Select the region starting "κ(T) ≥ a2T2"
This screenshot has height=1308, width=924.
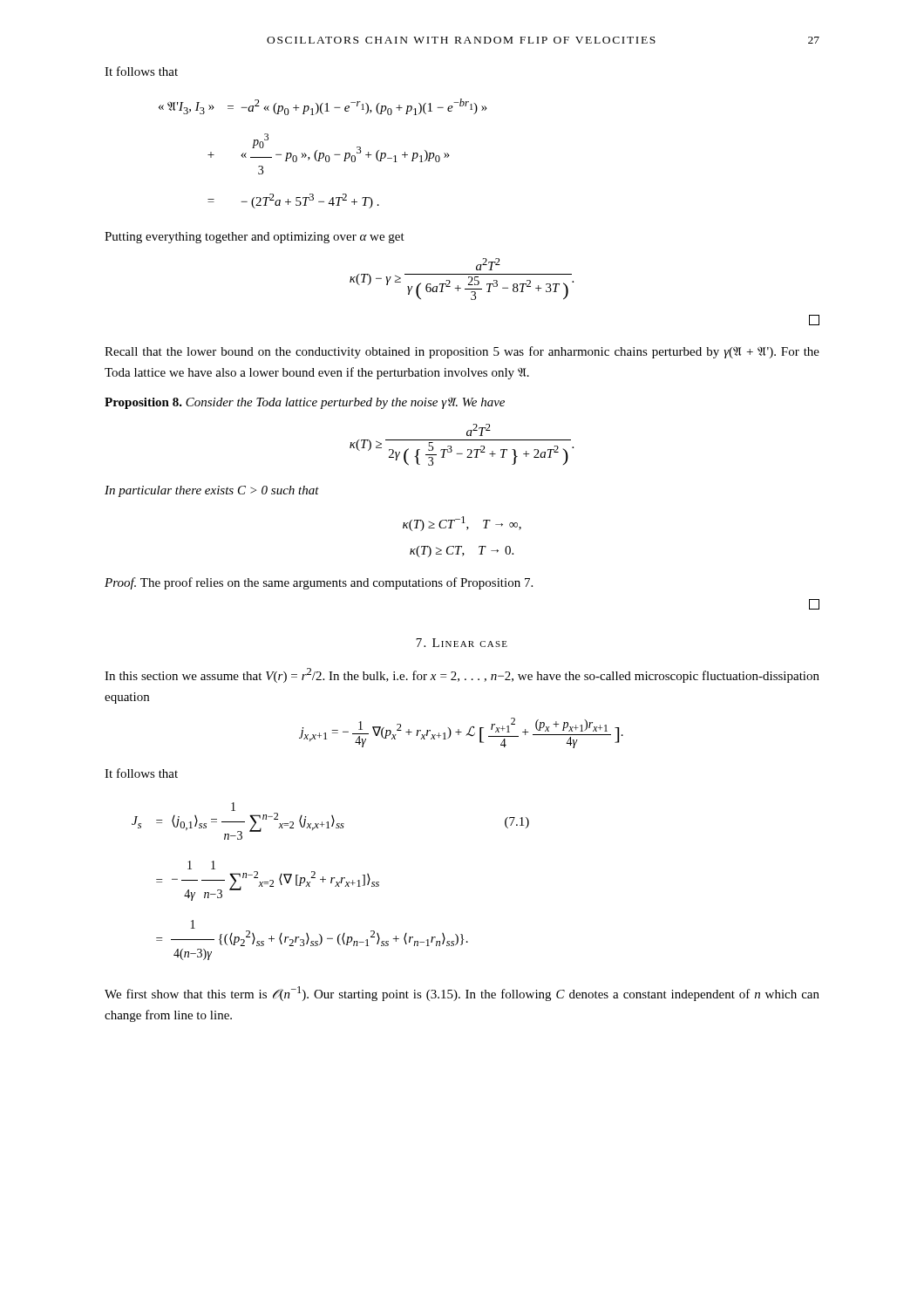pyautogui.click(x=462, y=446)
